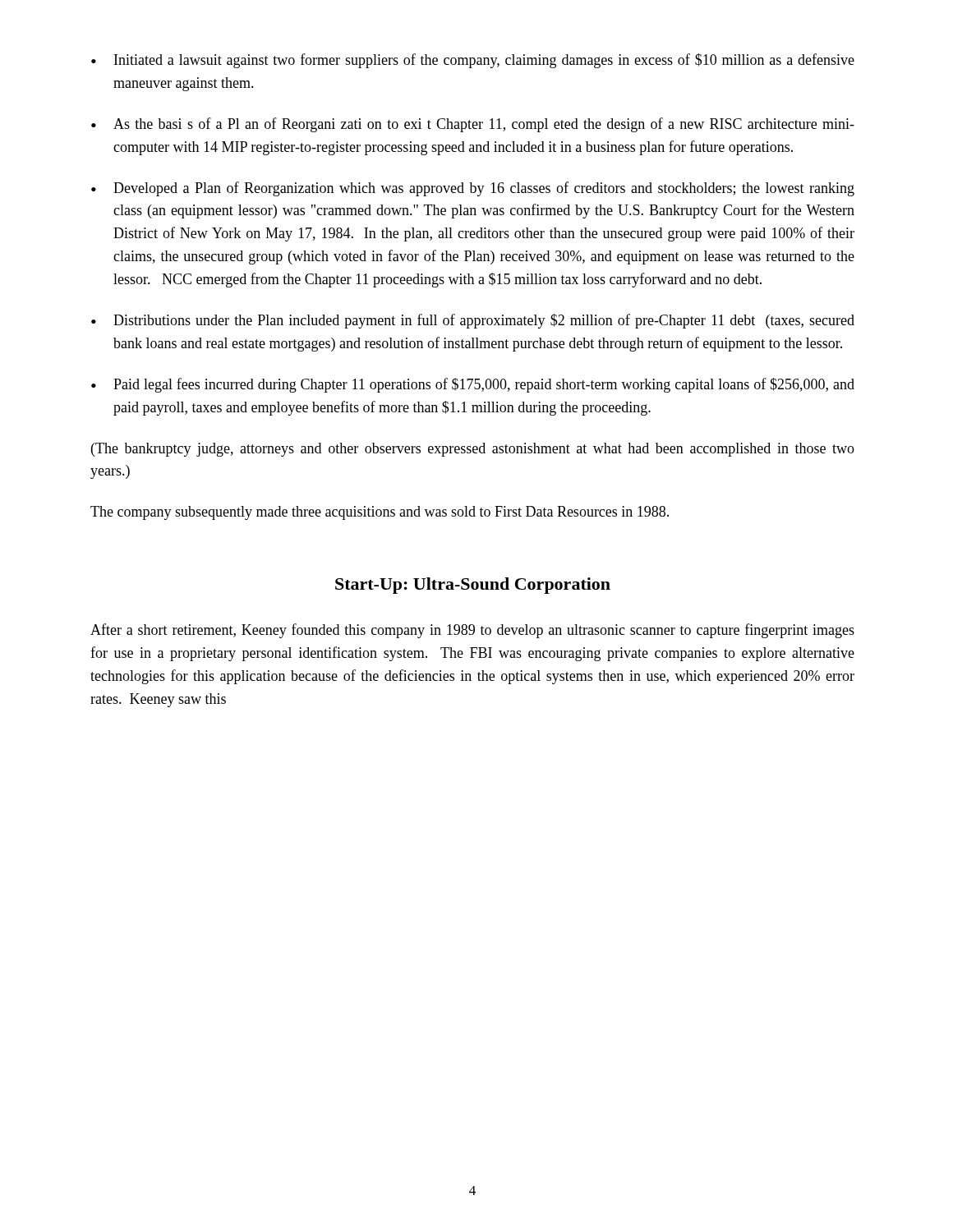Click the passage that begins "After a short retirement, Keeney"

tap(472, 664)
